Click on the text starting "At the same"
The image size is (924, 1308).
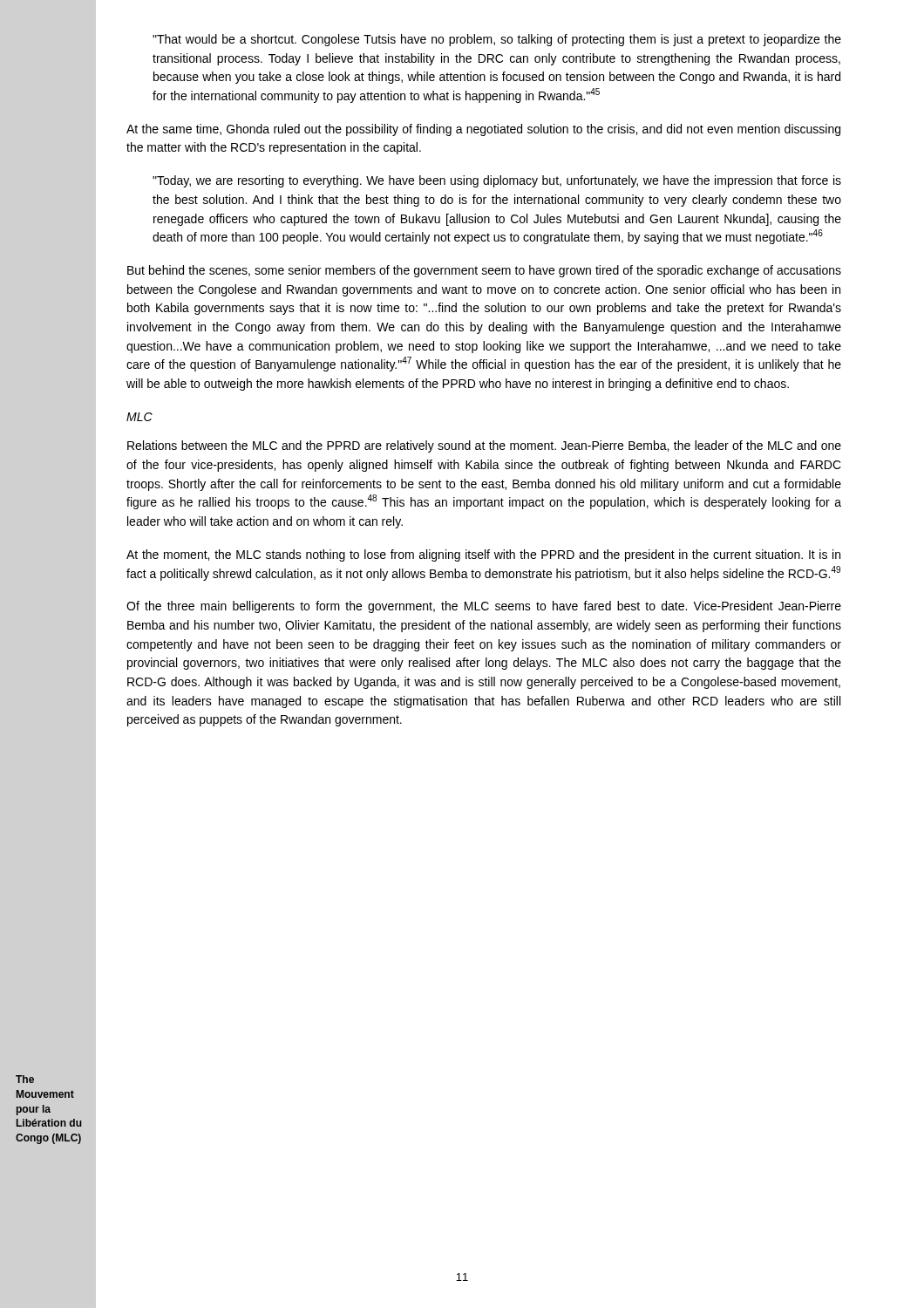(x=484, y=138)
